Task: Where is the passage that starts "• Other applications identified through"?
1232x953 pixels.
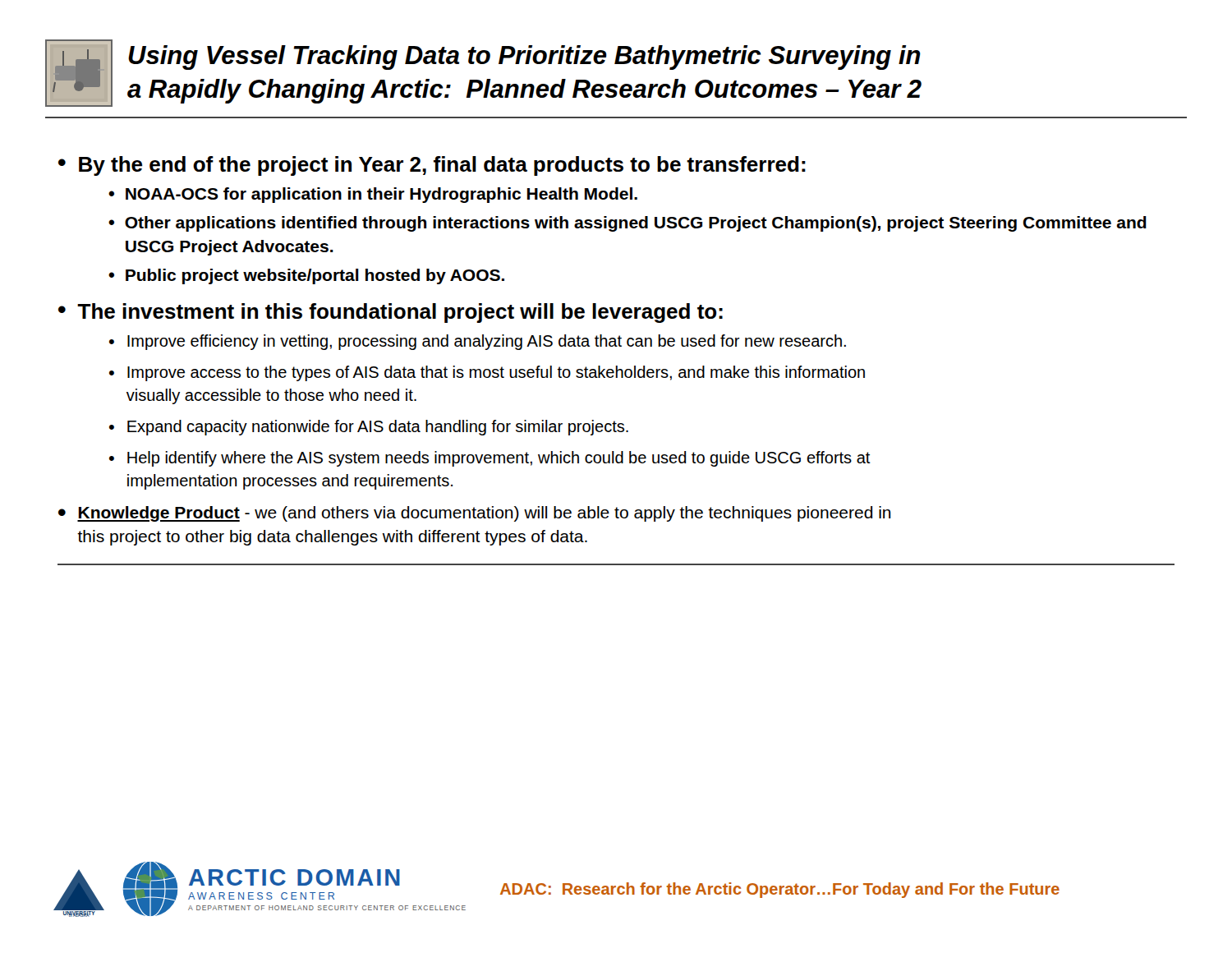Action: pyautogui.click(x=641, y=235)
